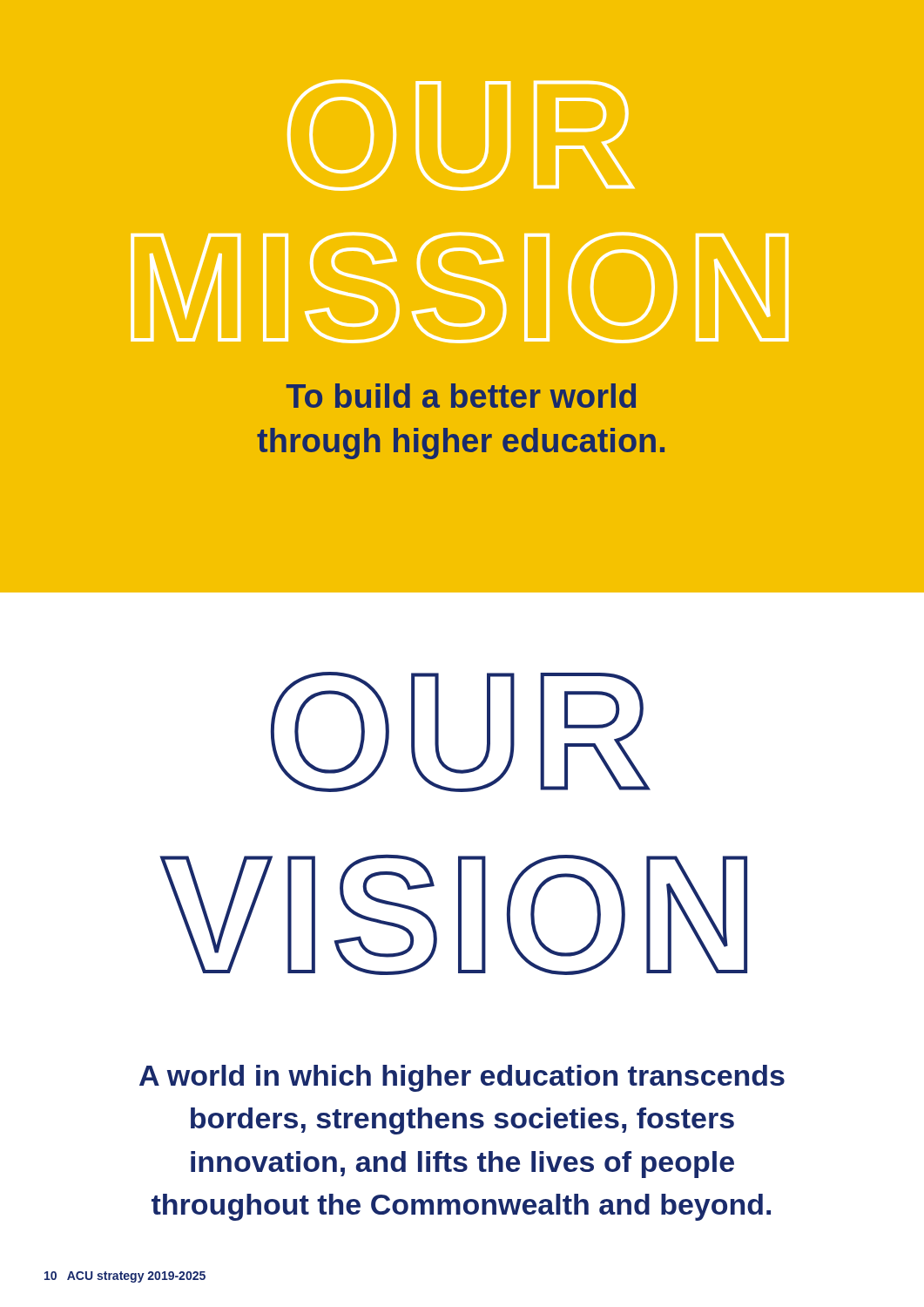Locate the block of text that opens with "A world in which higher education"
Screen dimensions: 1307x924
pos(462,1140)
